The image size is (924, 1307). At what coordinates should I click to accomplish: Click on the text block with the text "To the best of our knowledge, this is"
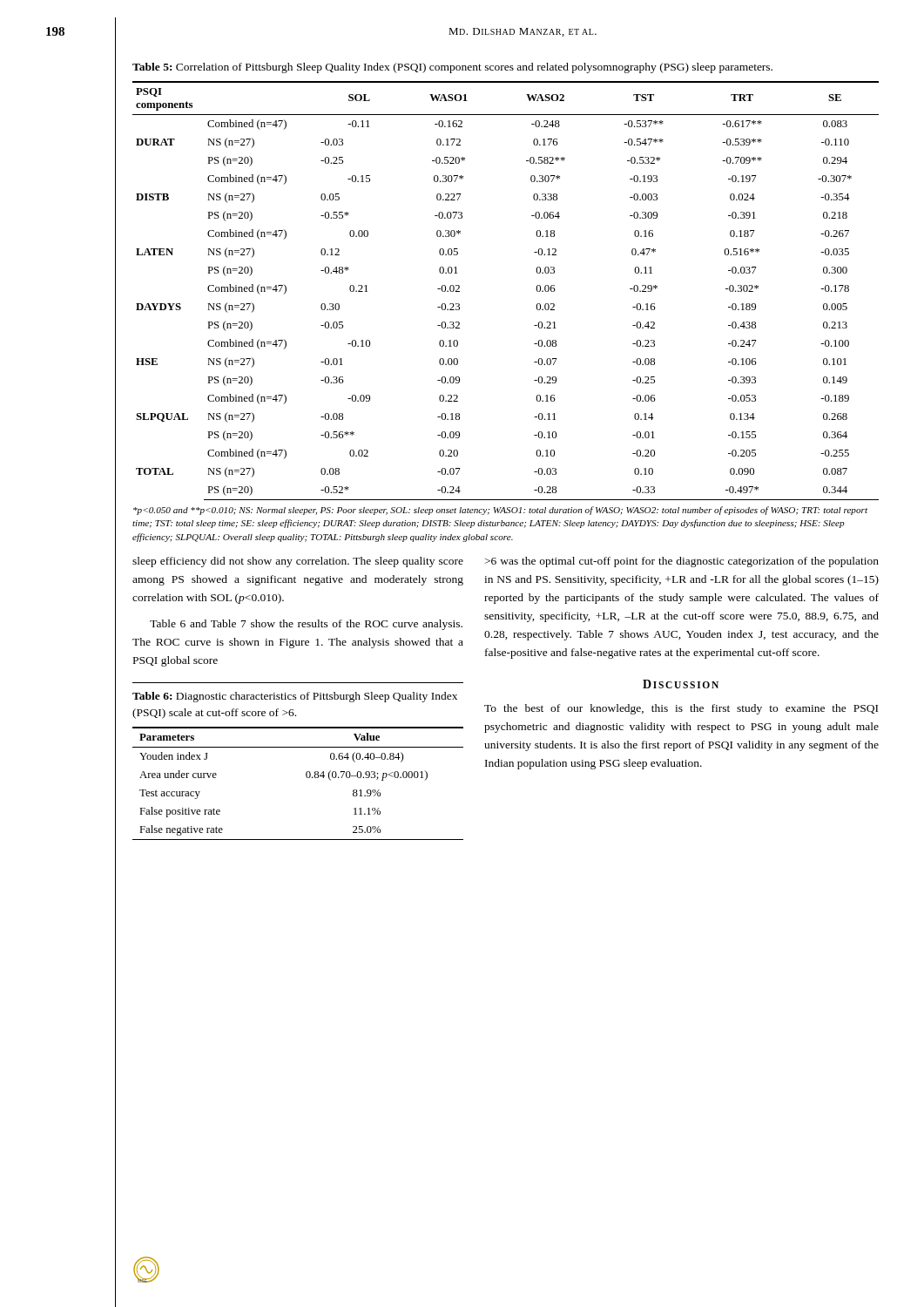coord(681,736)
